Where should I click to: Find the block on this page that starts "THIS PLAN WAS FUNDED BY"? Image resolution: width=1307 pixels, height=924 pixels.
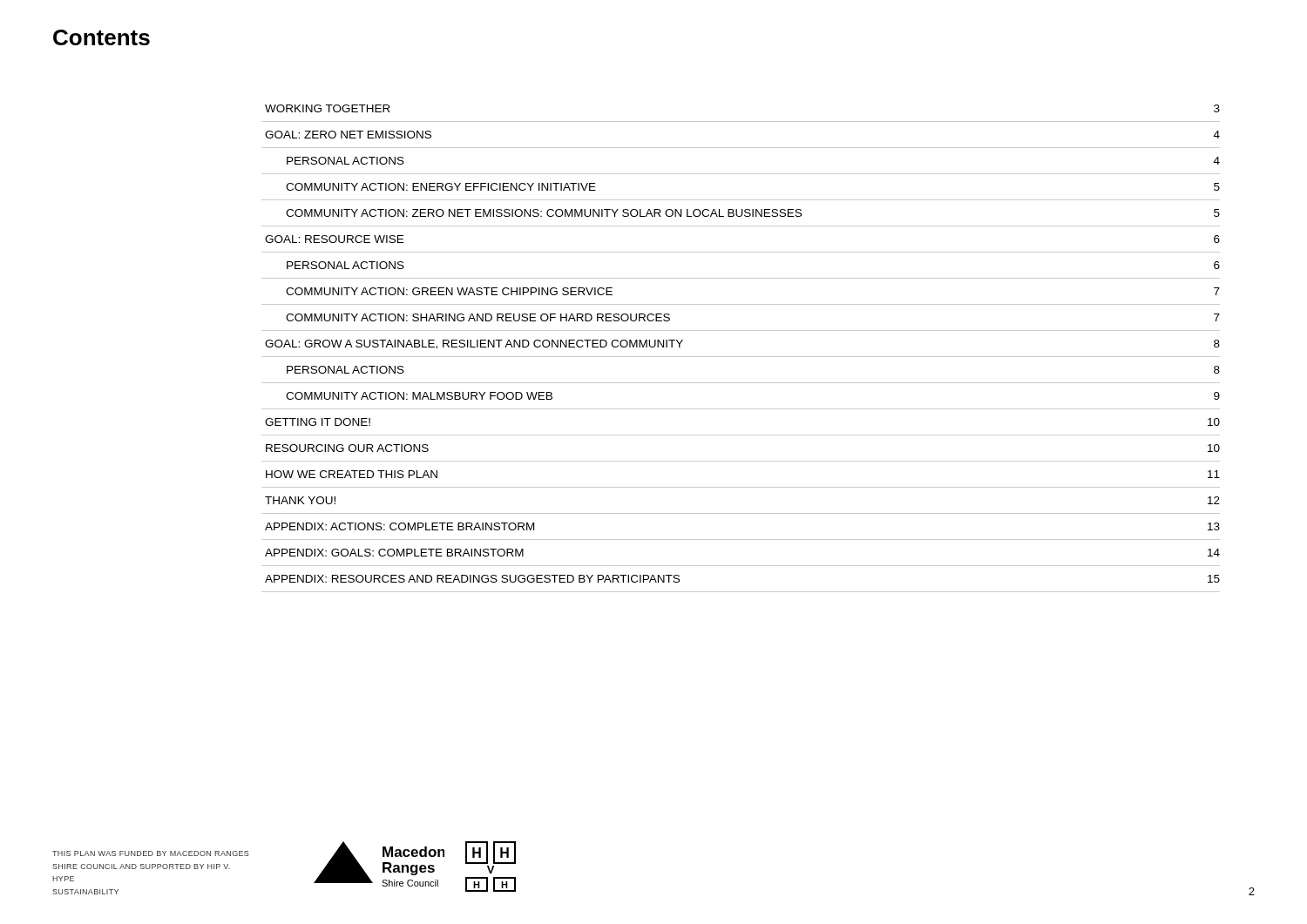point(151,873)
